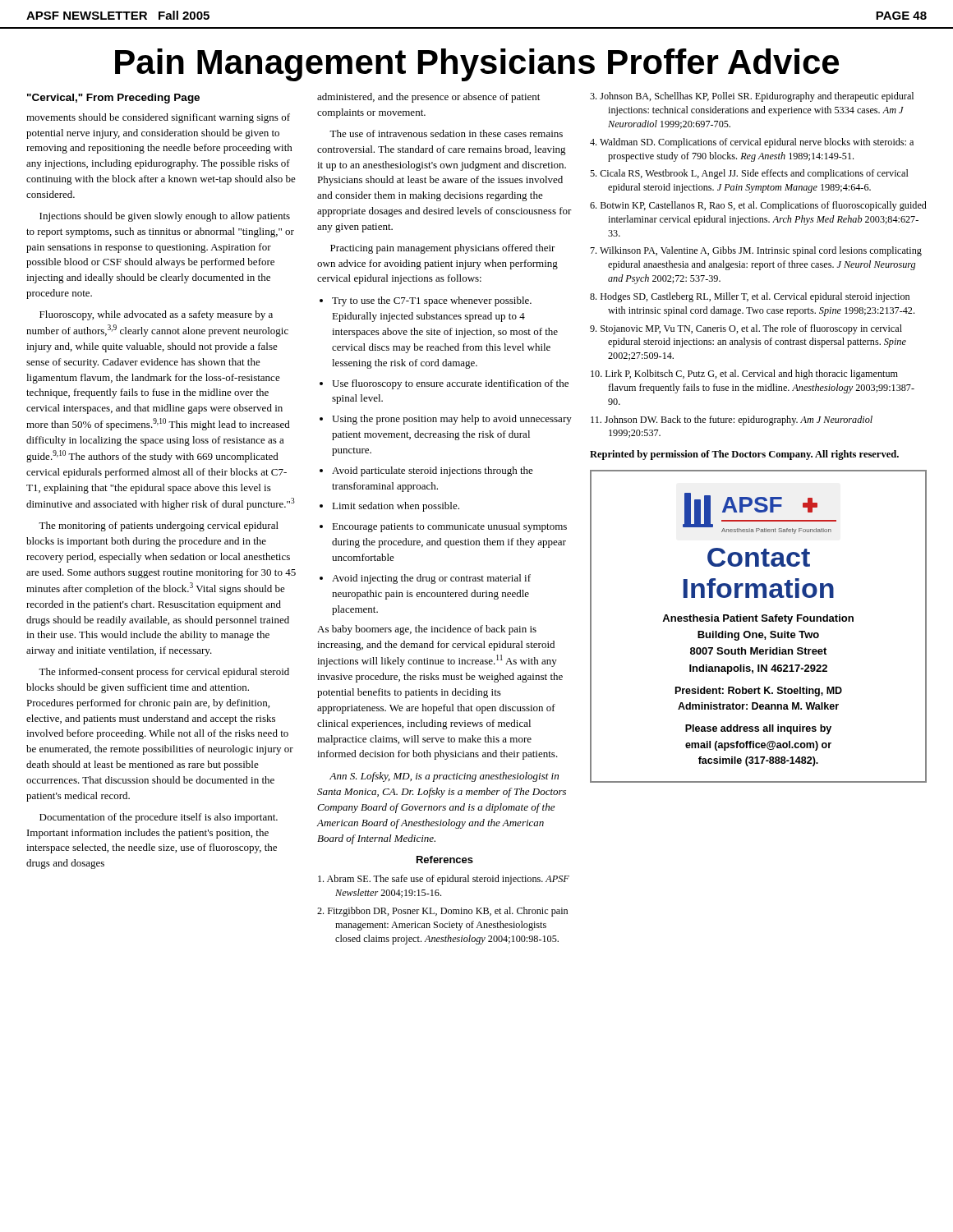This screenshot has width=953, height=1232.
Task: Click the passage that begins "Use fluoroscopy to ensure"
Action: tap(450, 390)
